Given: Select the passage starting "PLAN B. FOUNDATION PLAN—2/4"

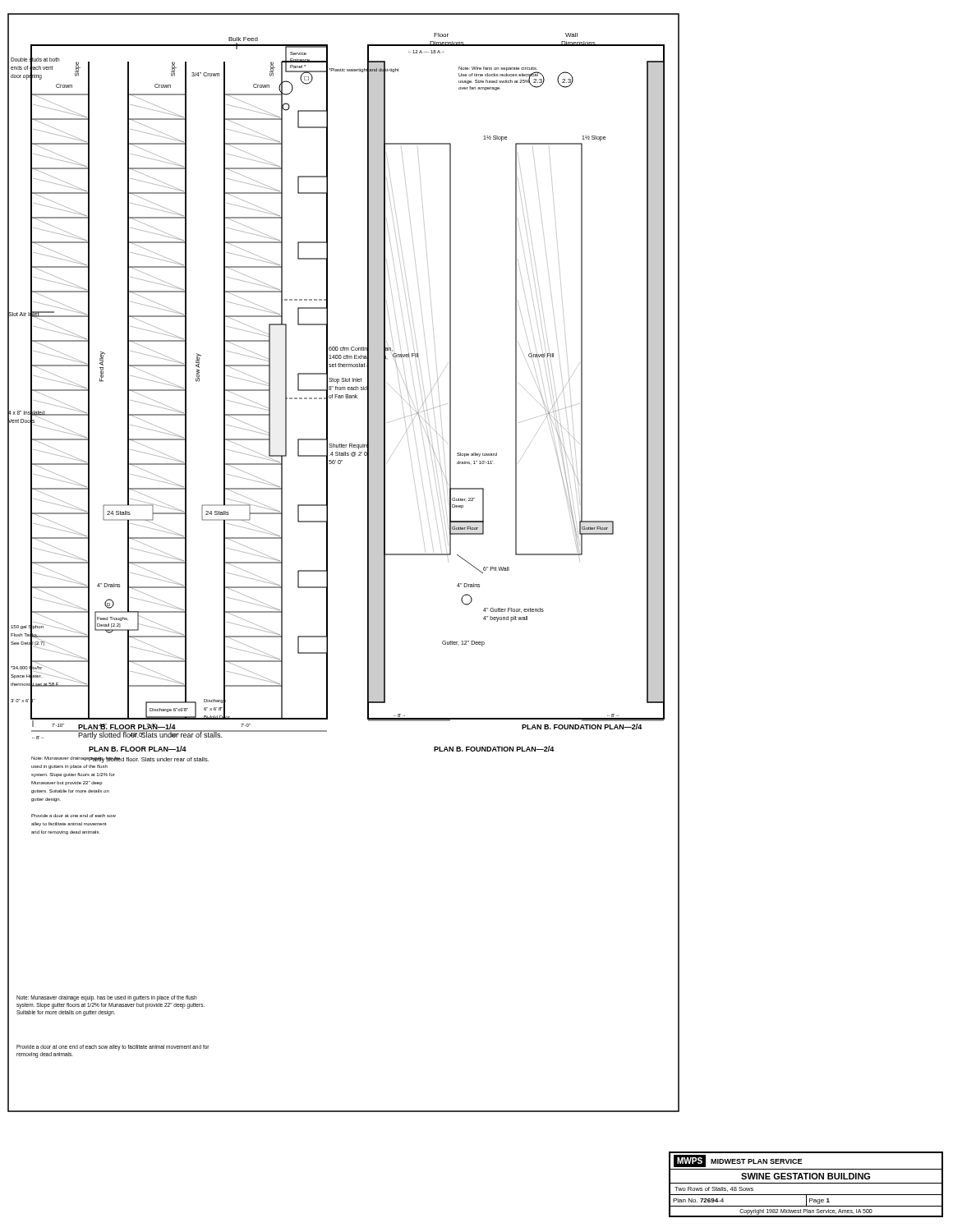Looking at the screenshot, I should 582,727.
